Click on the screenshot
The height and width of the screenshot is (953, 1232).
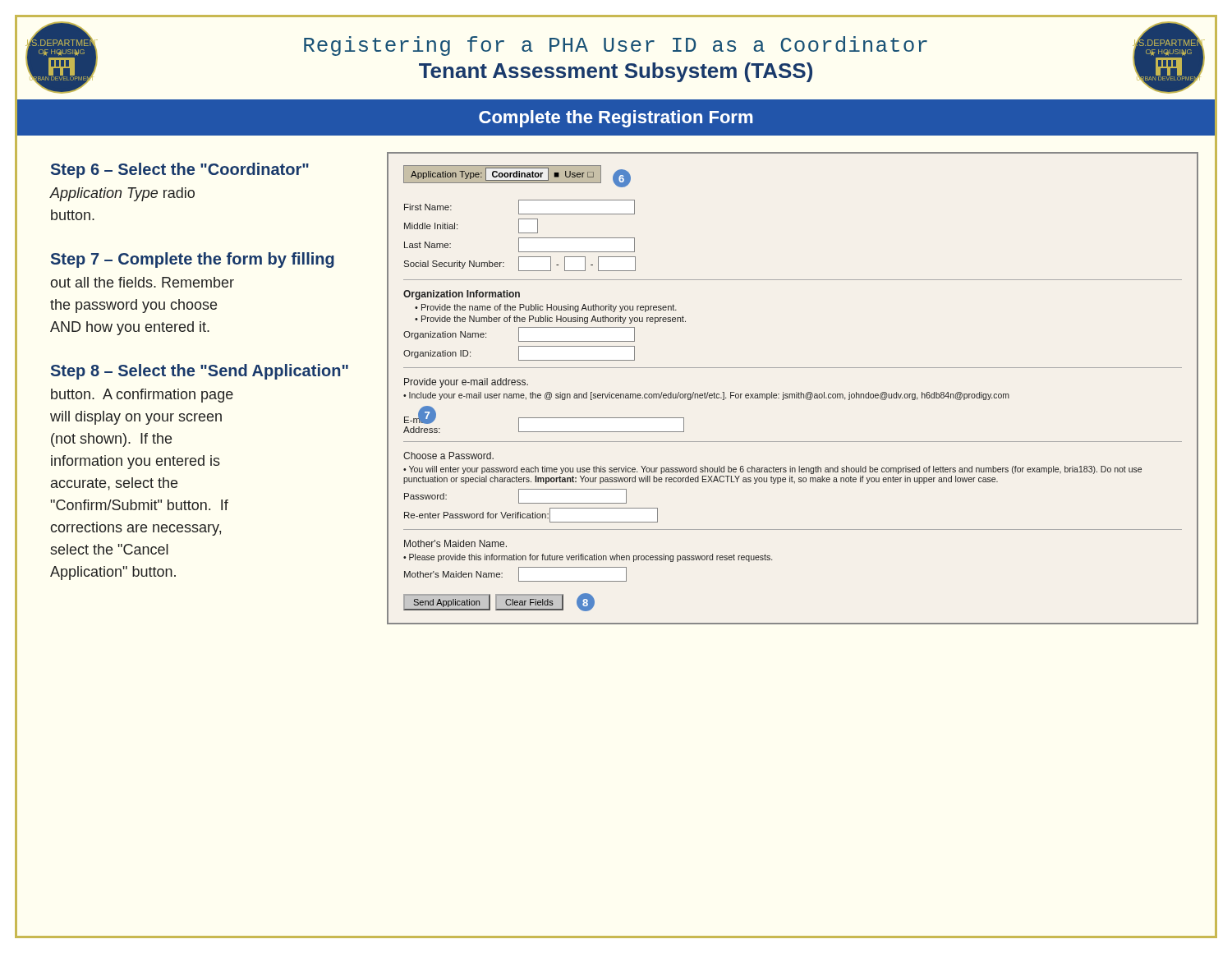(793, 388)
